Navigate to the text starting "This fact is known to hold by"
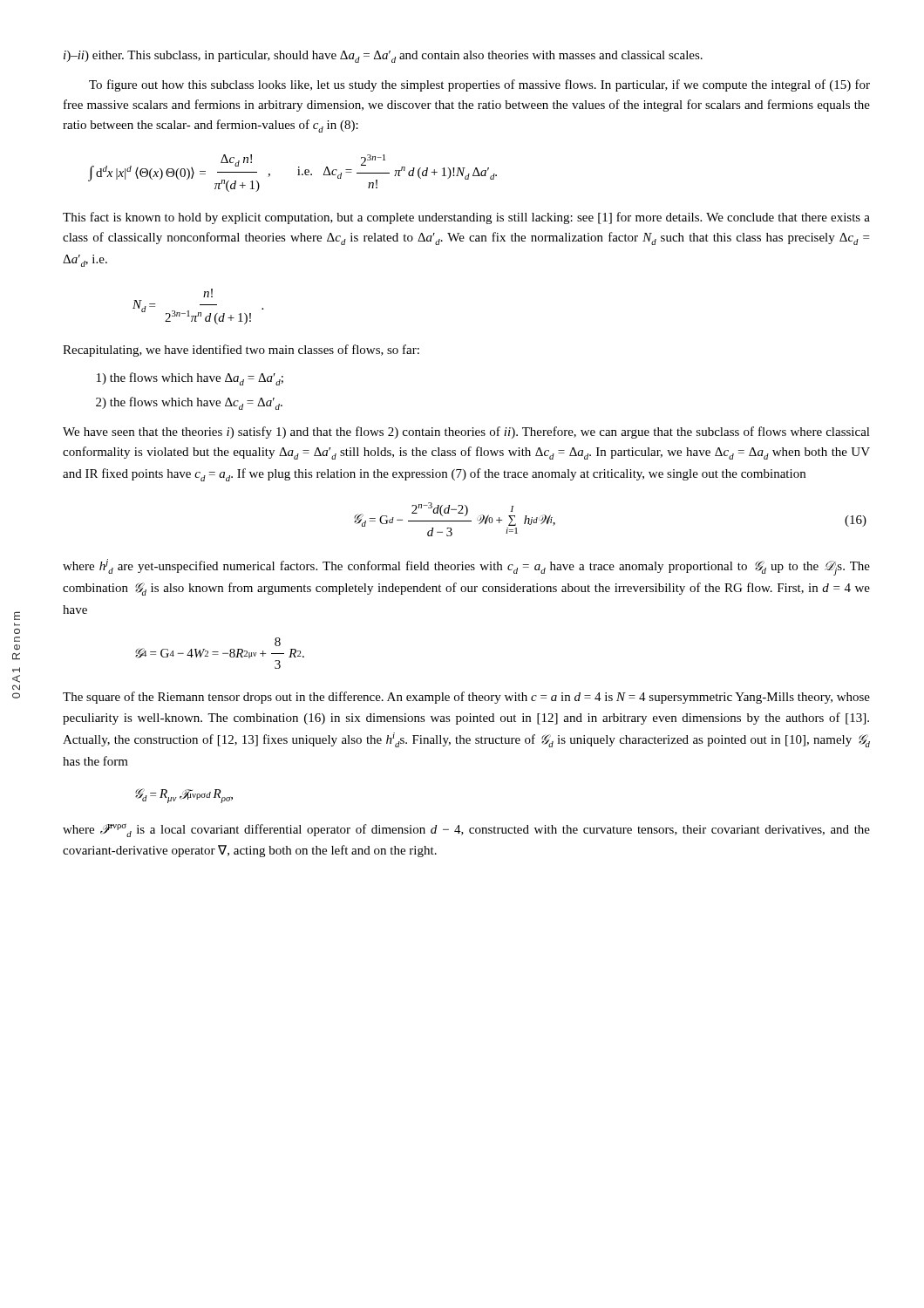 pos(466,239)
